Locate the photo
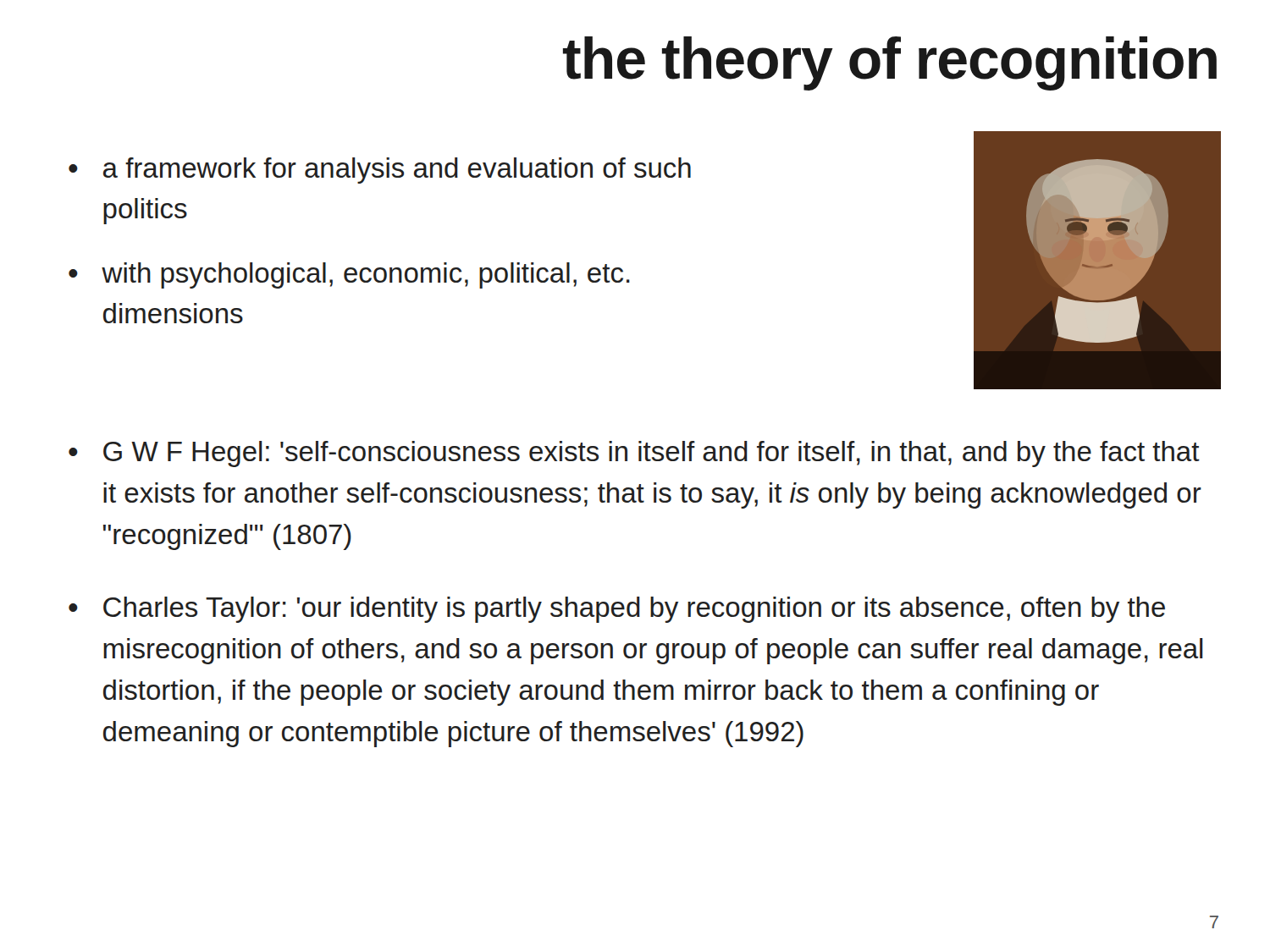The width and height of the screenshot is (1270, 952). pyautogui.click(x=1097, y=260)
